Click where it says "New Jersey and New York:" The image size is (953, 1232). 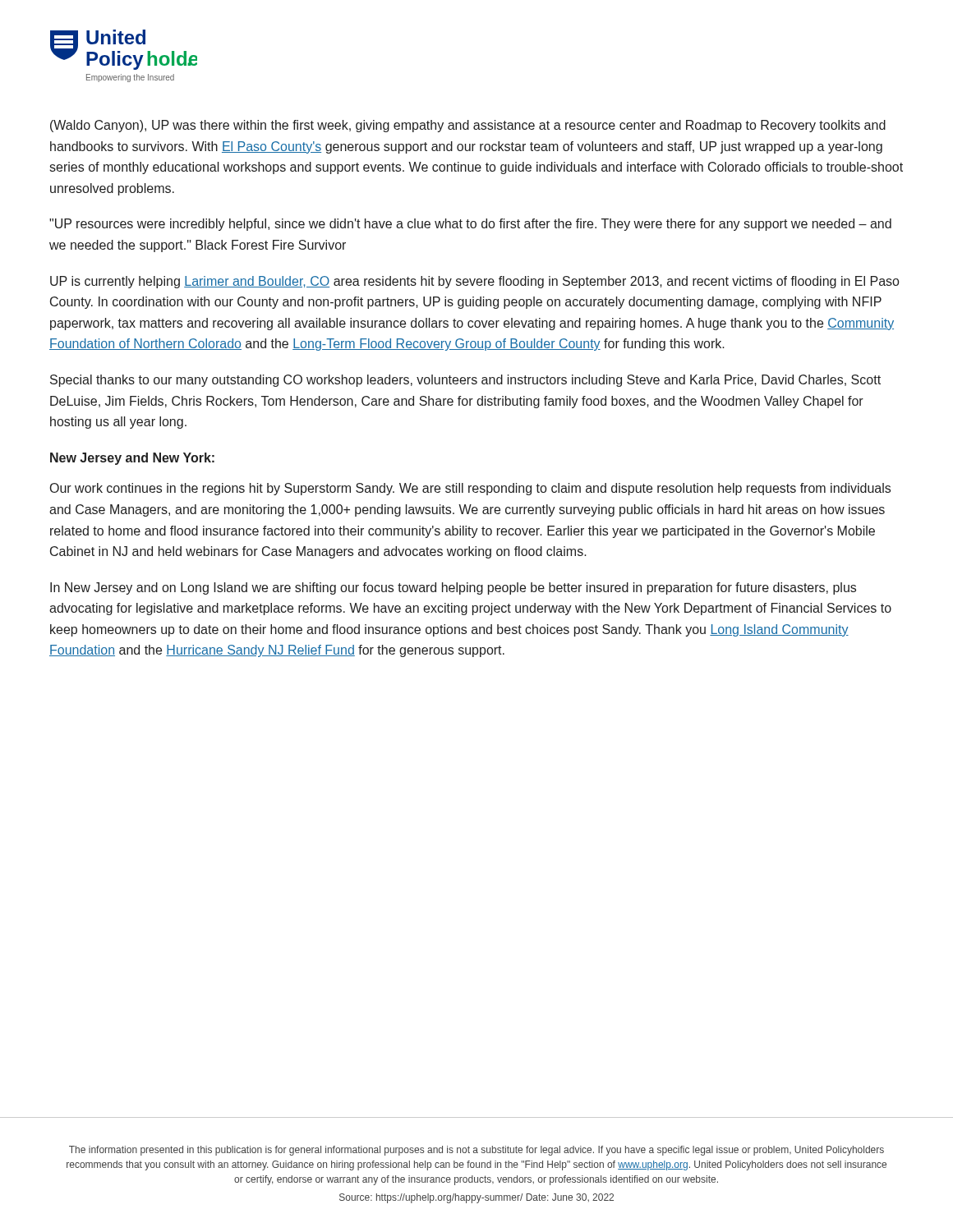click(132, 459)
